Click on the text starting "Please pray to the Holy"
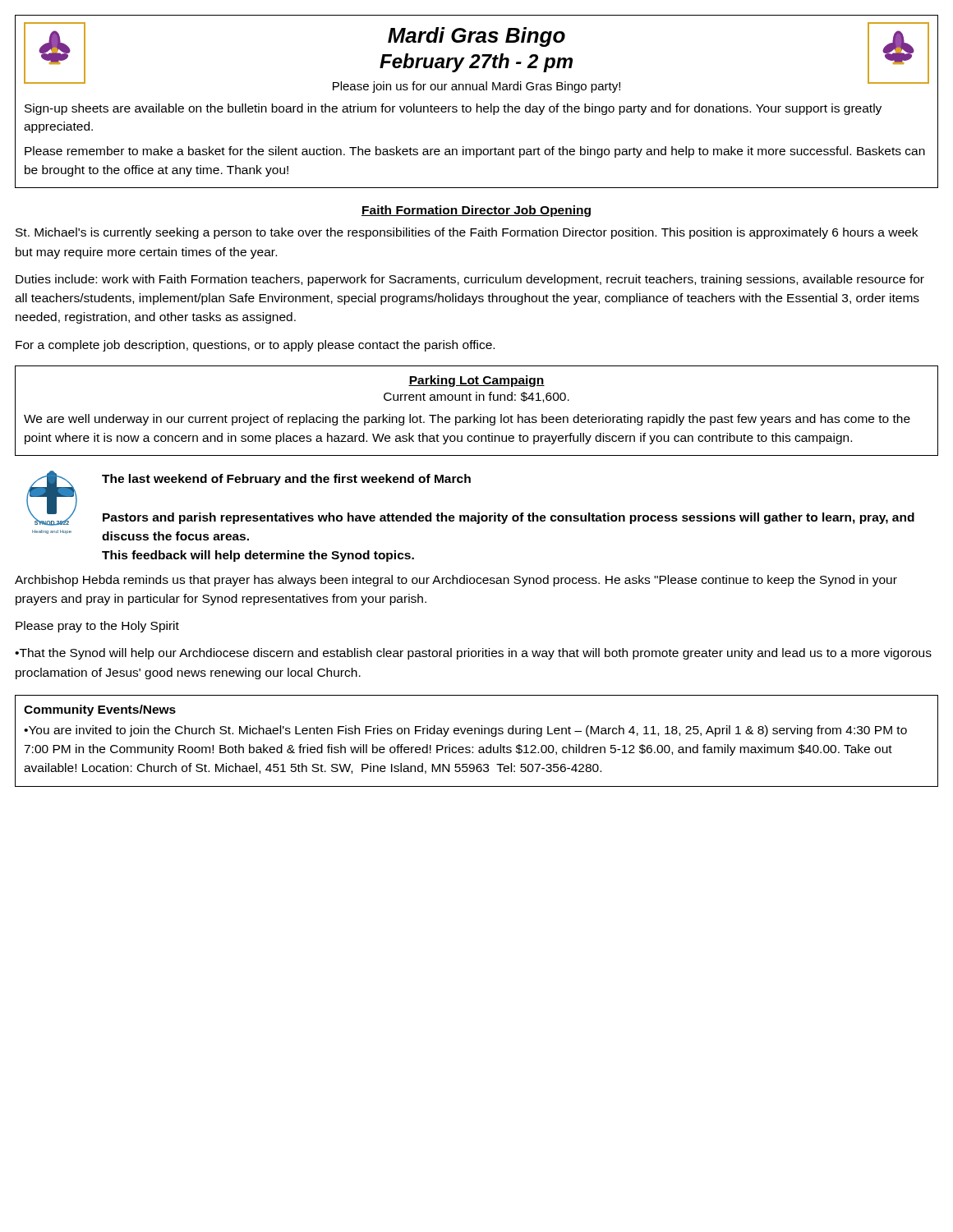Viewport: 953px width, 1232px height. (97, 626)
